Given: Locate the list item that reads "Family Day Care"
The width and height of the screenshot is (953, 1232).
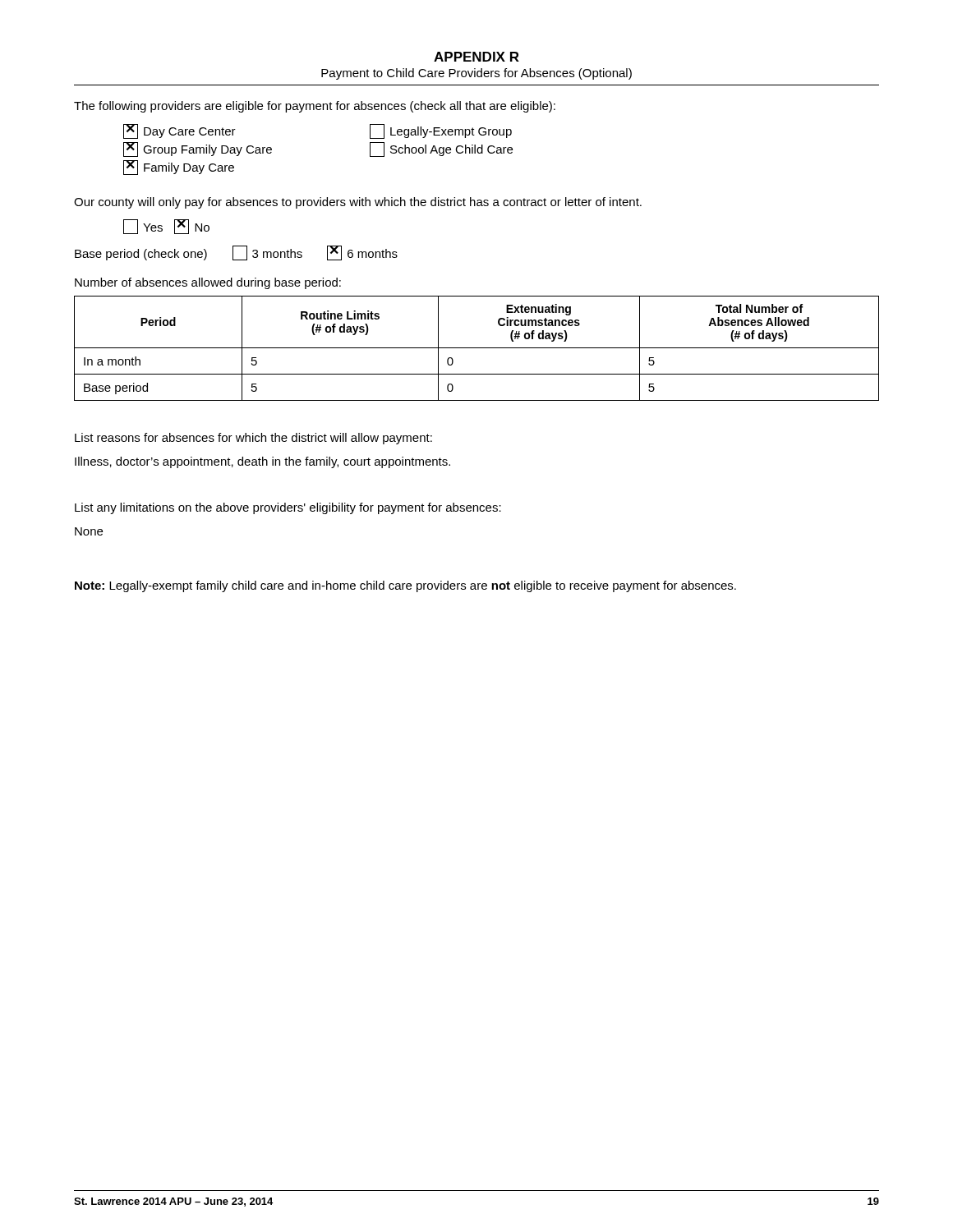Looking at the screenshot, I should [x=179, y=167].
